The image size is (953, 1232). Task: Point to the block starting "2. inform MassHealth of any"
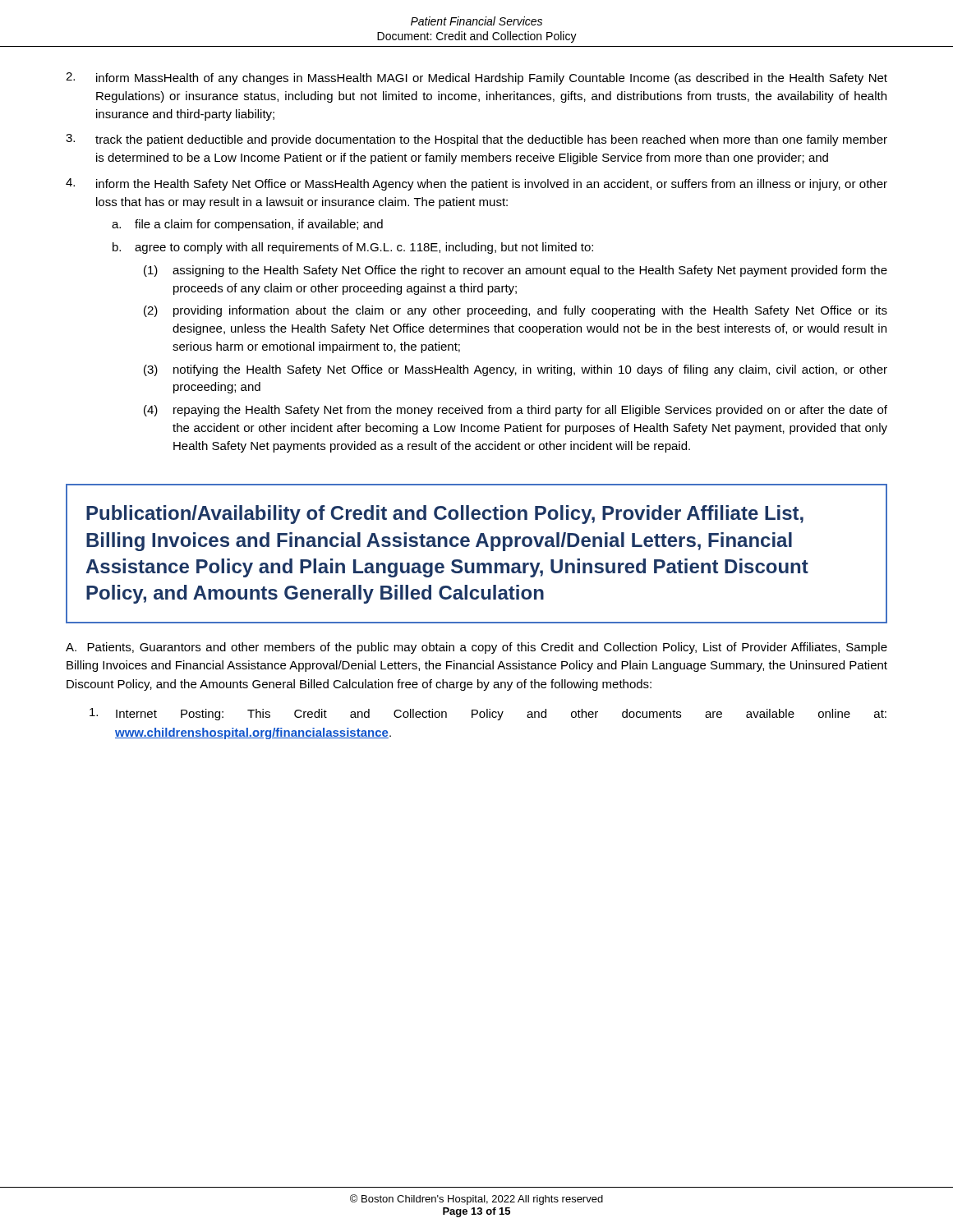point(476,96)
